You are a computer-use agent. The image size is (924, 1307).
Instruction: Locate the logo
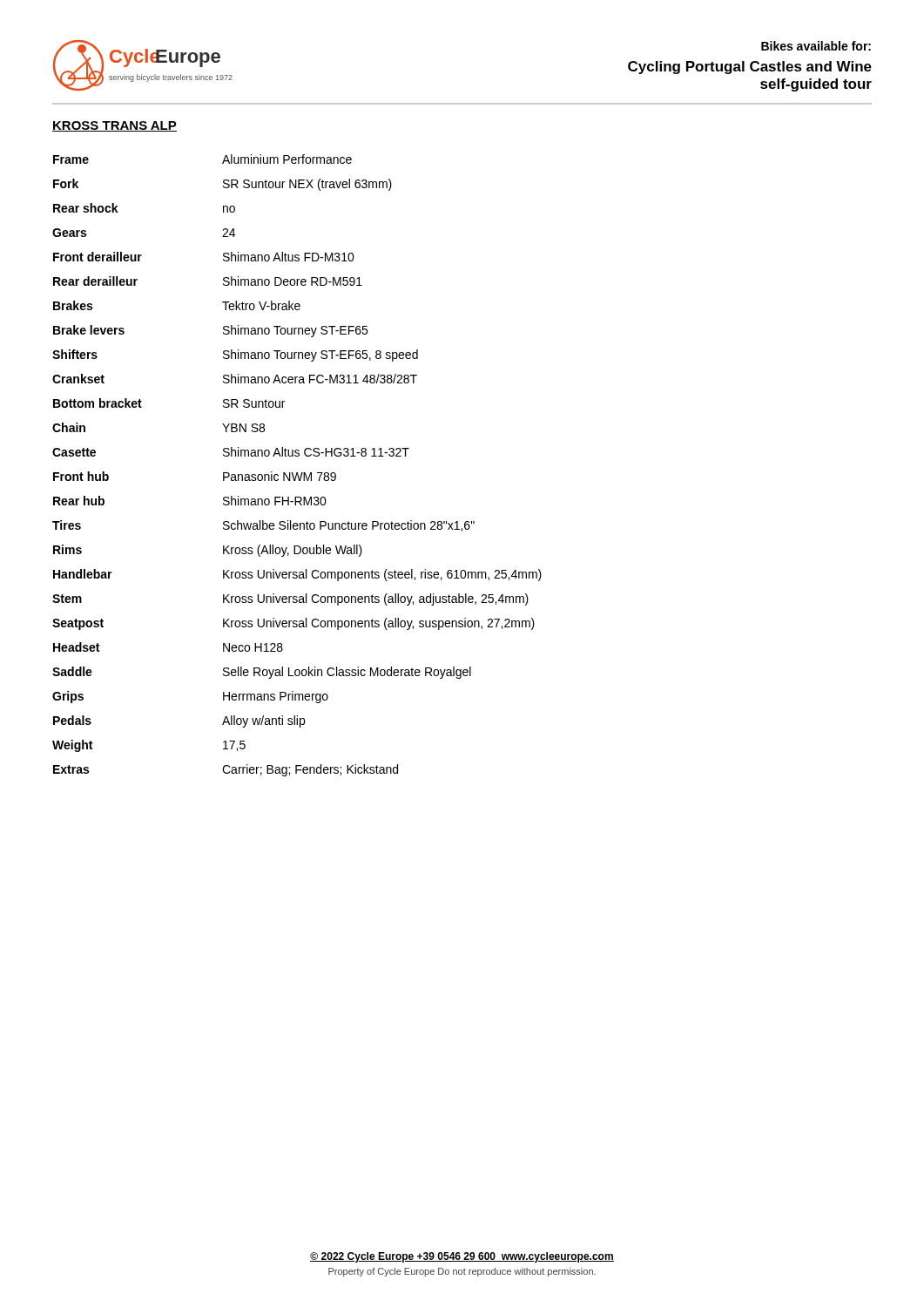(148, 65)
